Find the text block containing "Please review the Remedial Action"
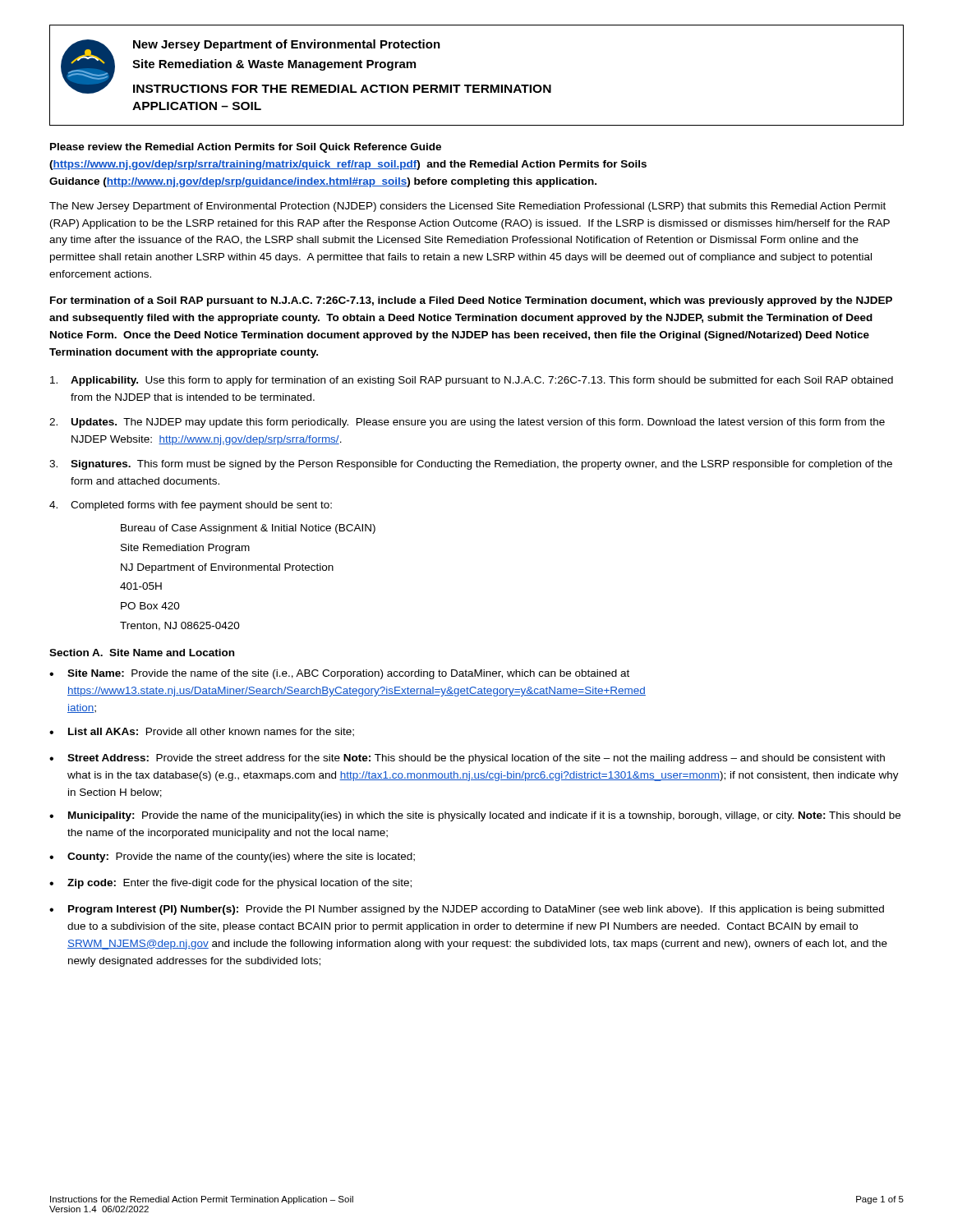The height and width of the screenshot is (1232, 953). (348, 164)
